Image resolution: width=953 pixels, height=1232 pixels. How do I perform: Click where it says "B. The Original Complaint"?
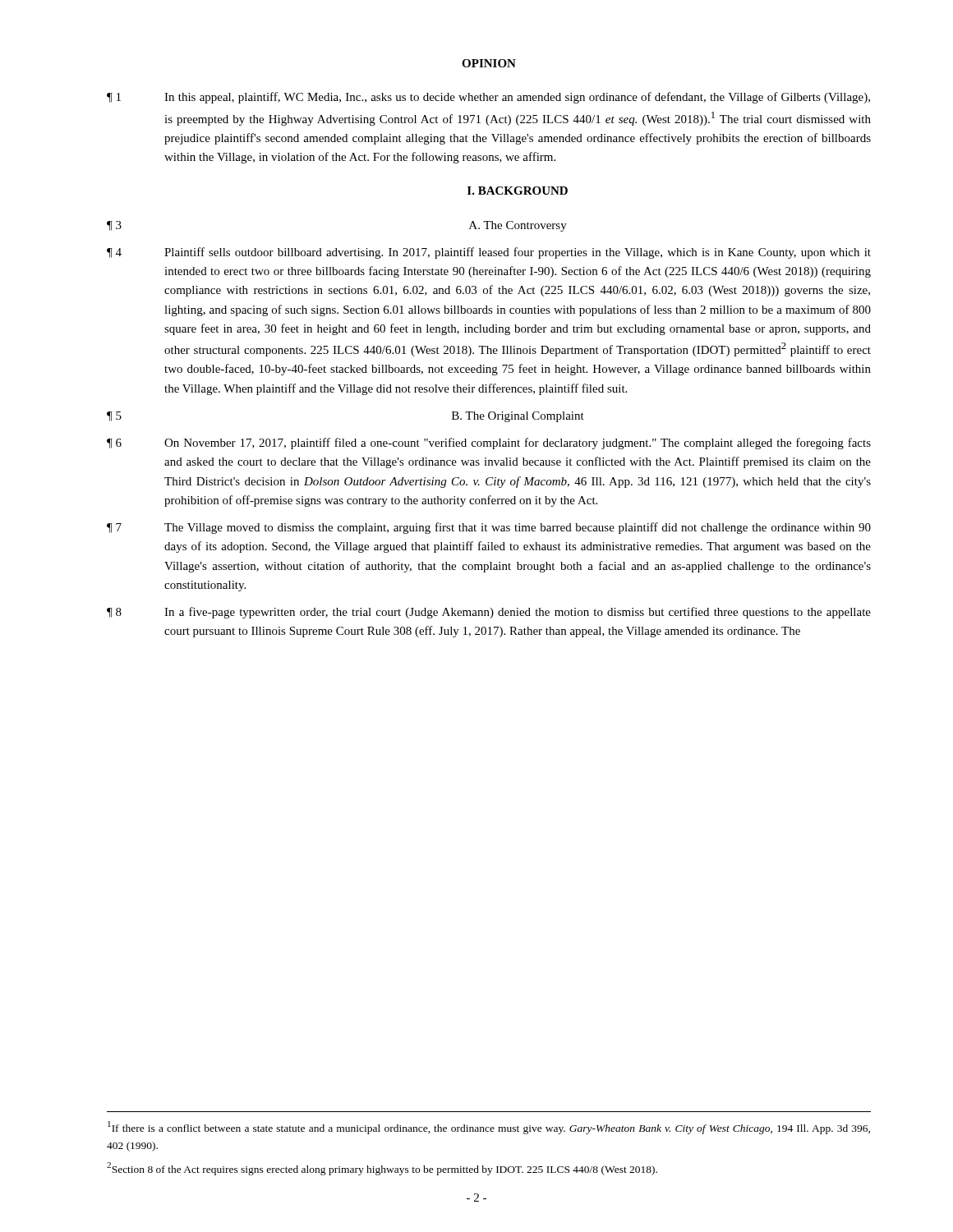click(x=518, y=415)
